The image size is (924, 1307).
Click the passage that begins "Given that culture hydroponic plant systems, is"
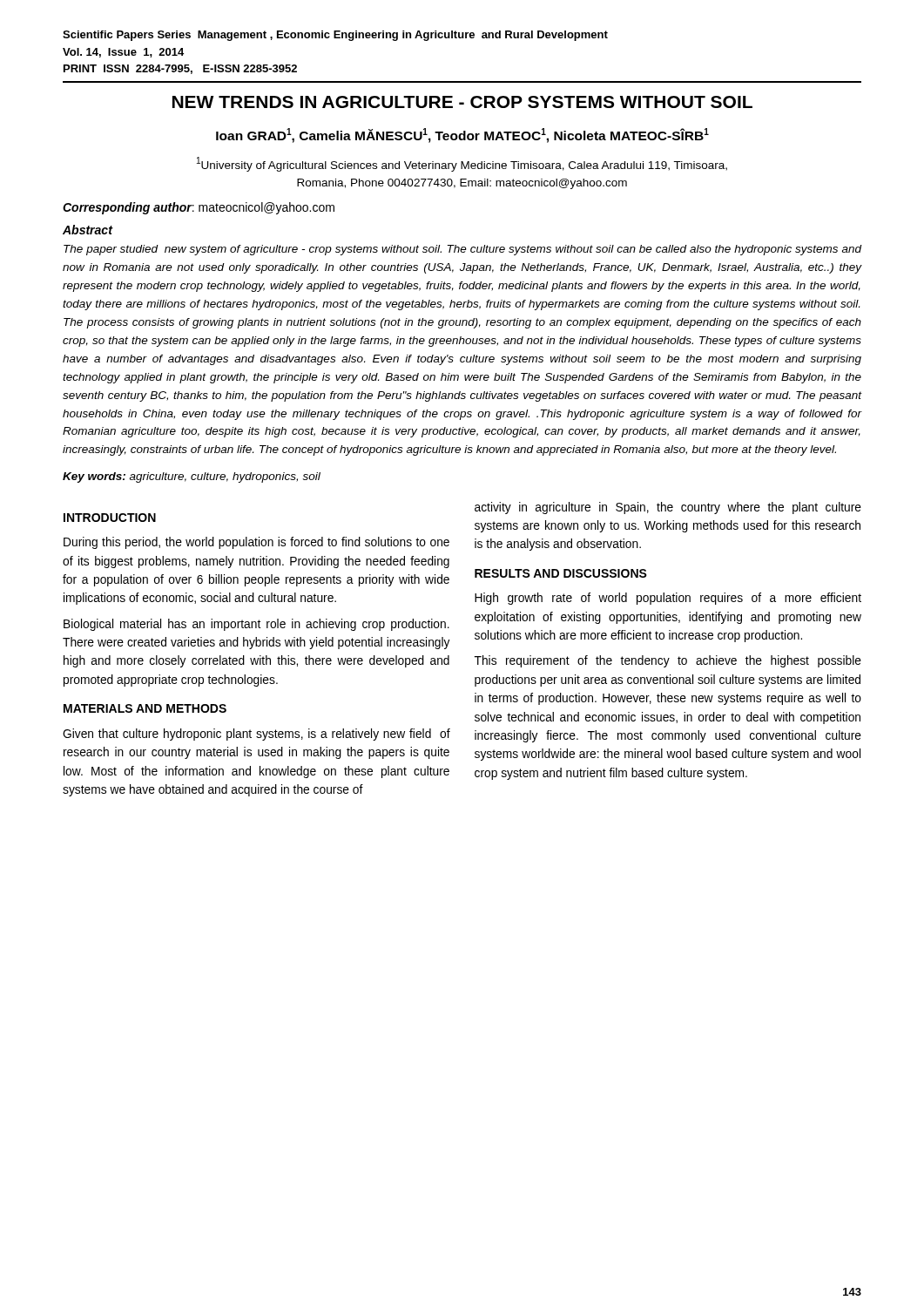tap(256, 762)
